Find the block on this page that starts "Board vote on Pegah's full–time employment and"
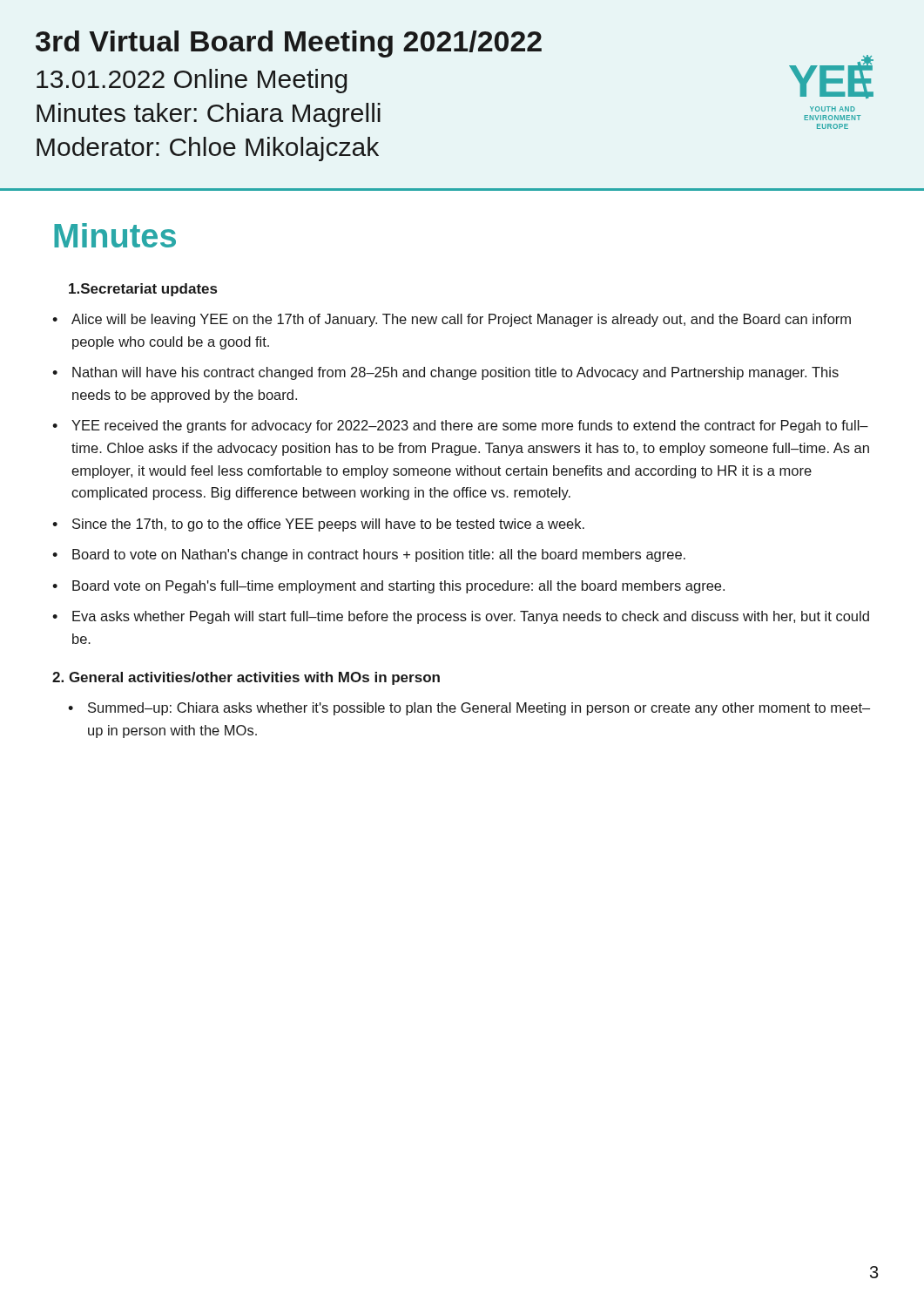Screen dimensions: 1307x924 [399, 585]
